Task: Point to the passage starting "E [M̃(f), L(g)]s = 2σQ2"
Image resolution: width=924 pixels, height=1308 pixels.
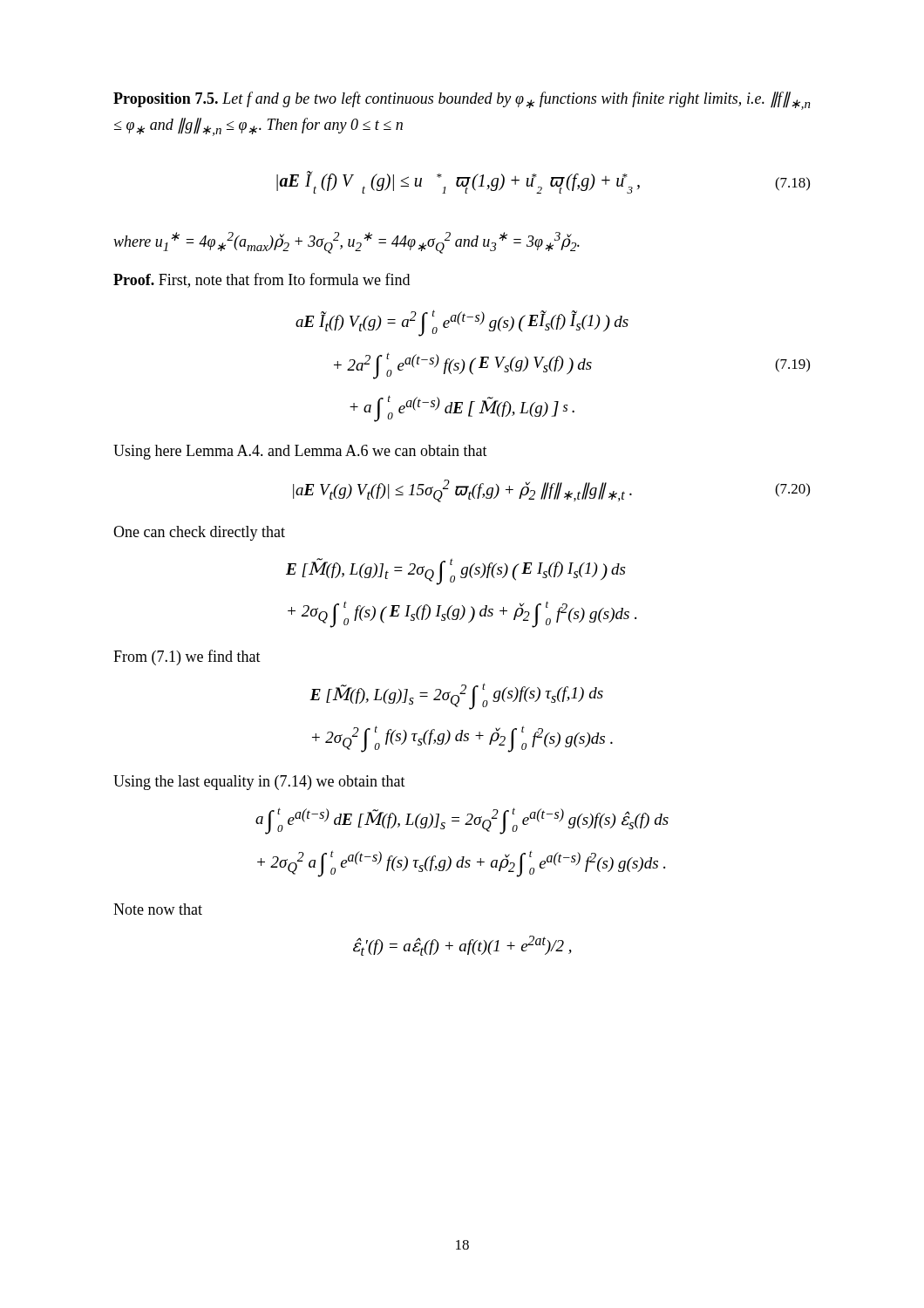Action: coord(462,716)
